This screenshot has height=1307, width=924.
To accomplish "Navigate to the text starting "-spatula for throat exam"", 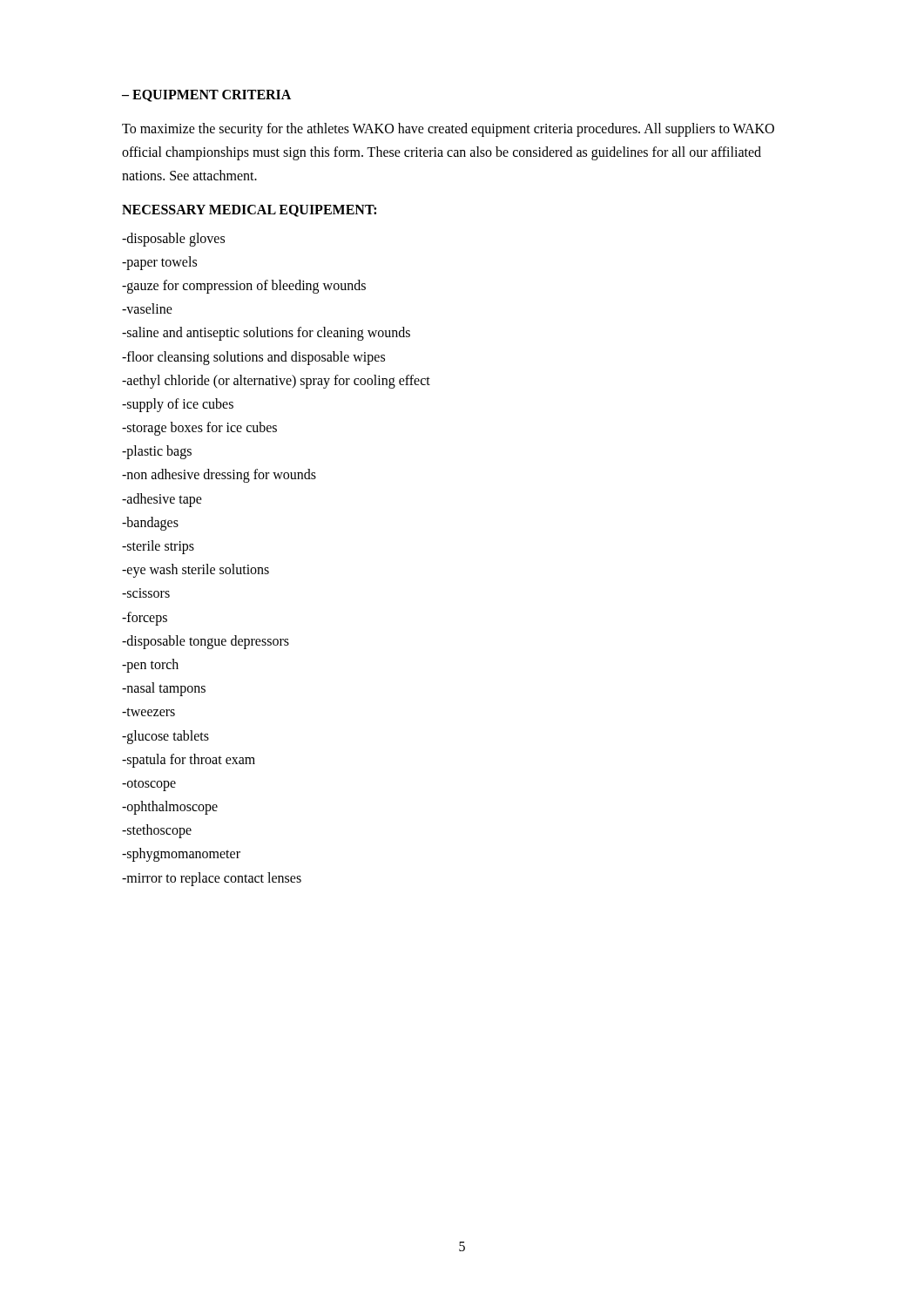I will tap(189, 759).
